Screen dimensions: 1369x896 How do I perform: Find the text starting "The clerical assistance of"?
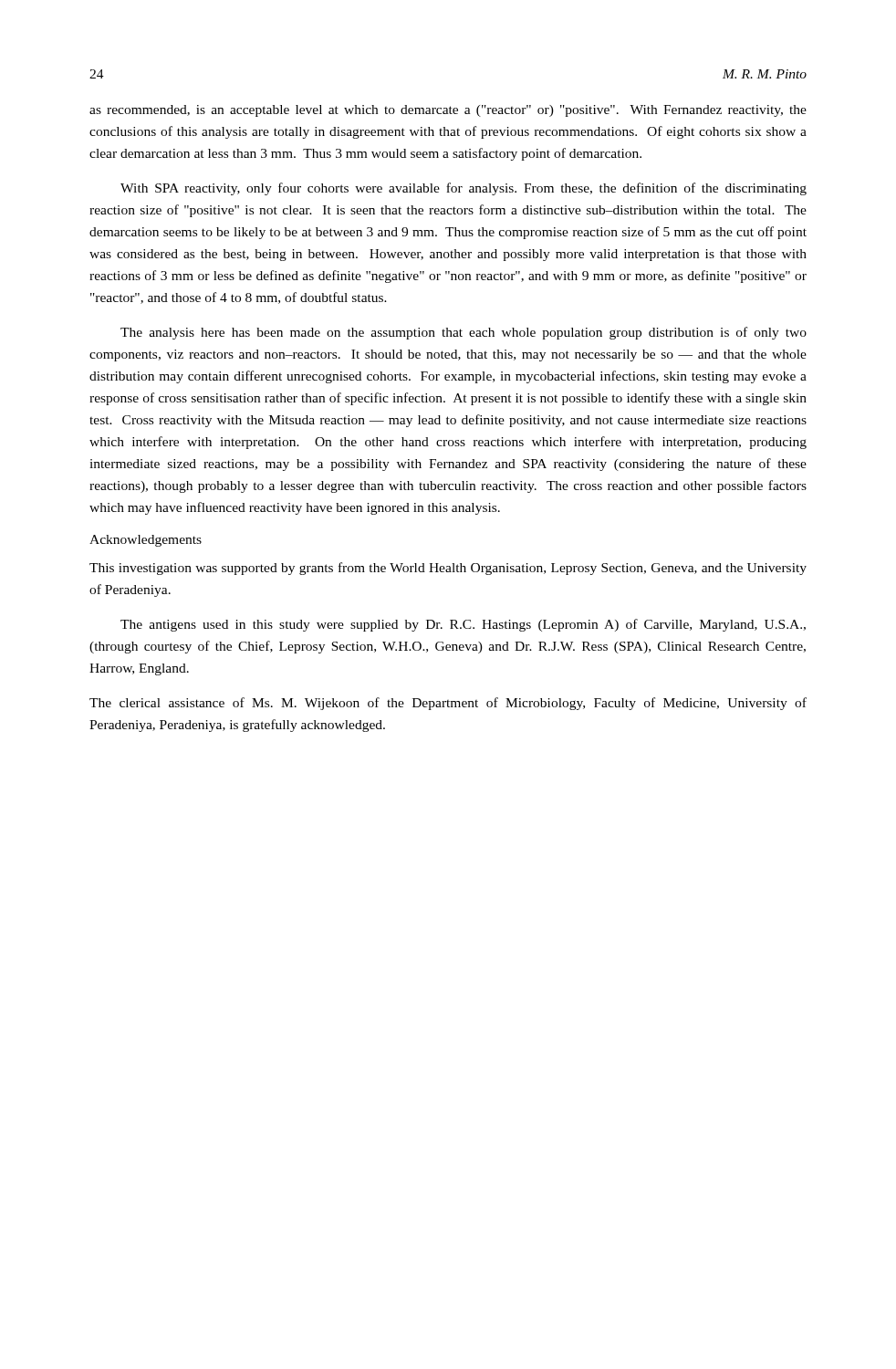point(448,714)
